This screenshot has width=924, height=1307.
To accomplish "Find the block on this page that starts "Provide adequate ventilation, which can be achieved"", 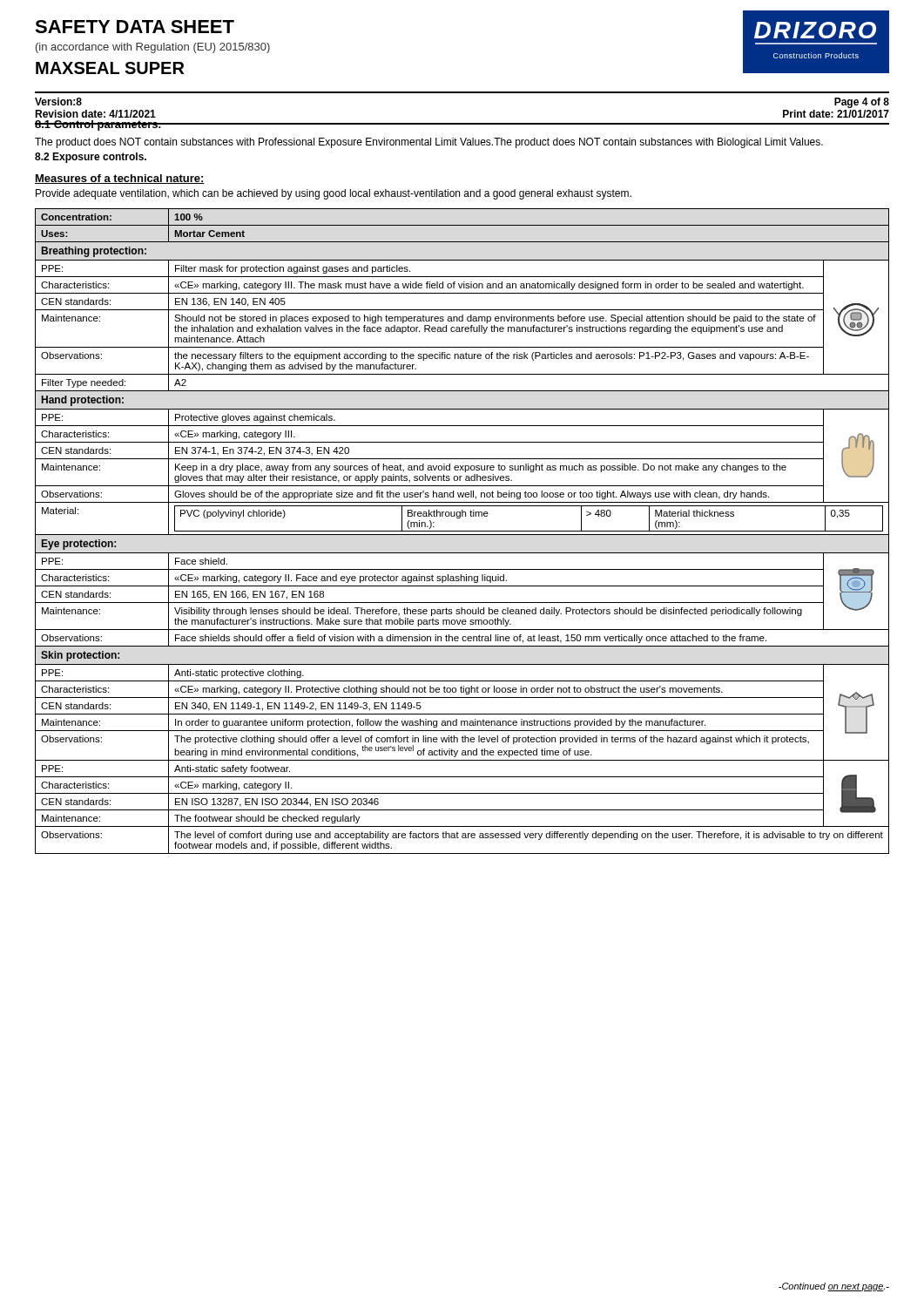I will pyautogui.click(x=333, y=193).
